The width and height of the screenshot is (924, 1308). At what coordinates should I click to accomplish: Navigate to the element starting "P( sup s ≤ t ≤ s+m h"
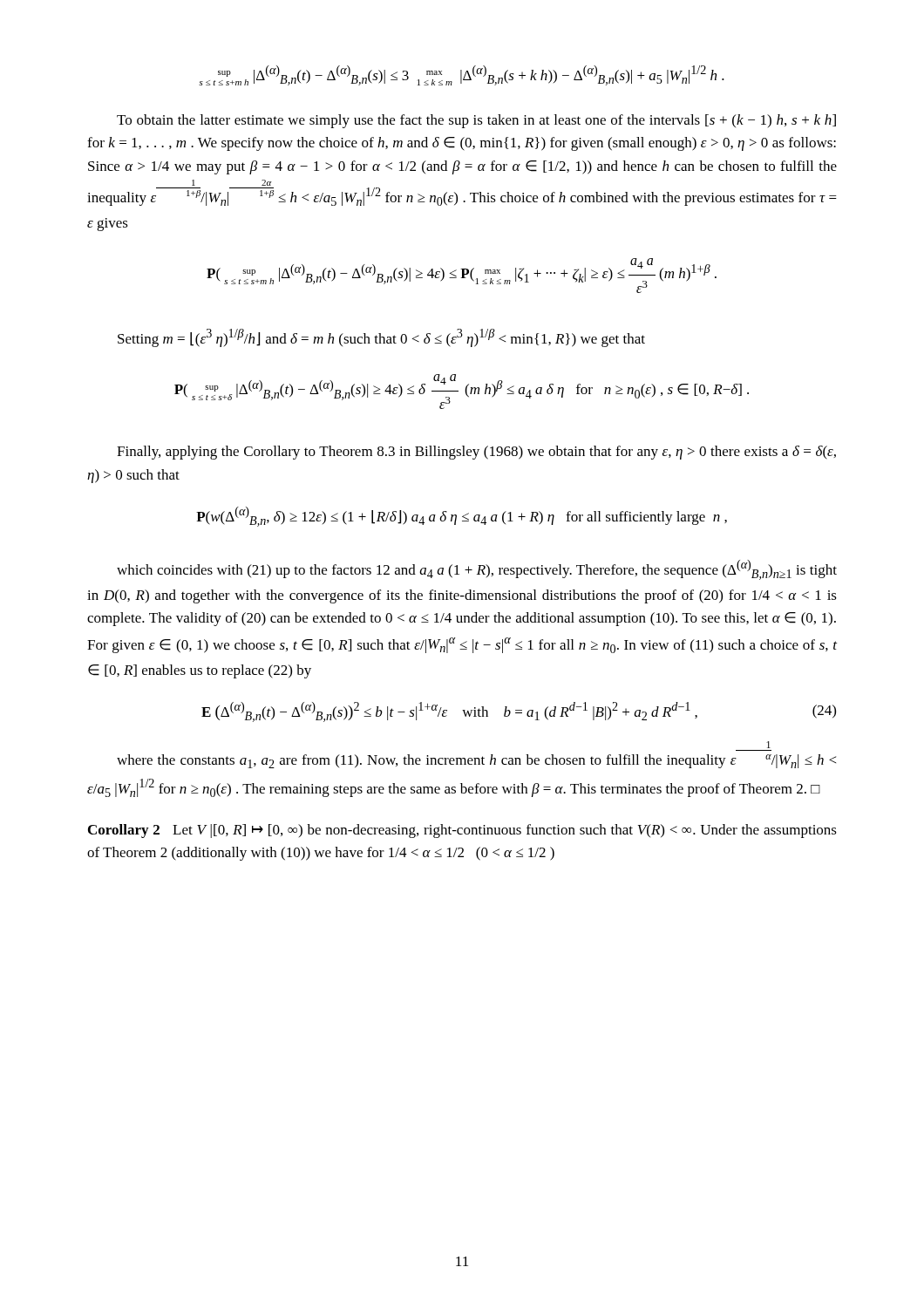click(462, 275)
